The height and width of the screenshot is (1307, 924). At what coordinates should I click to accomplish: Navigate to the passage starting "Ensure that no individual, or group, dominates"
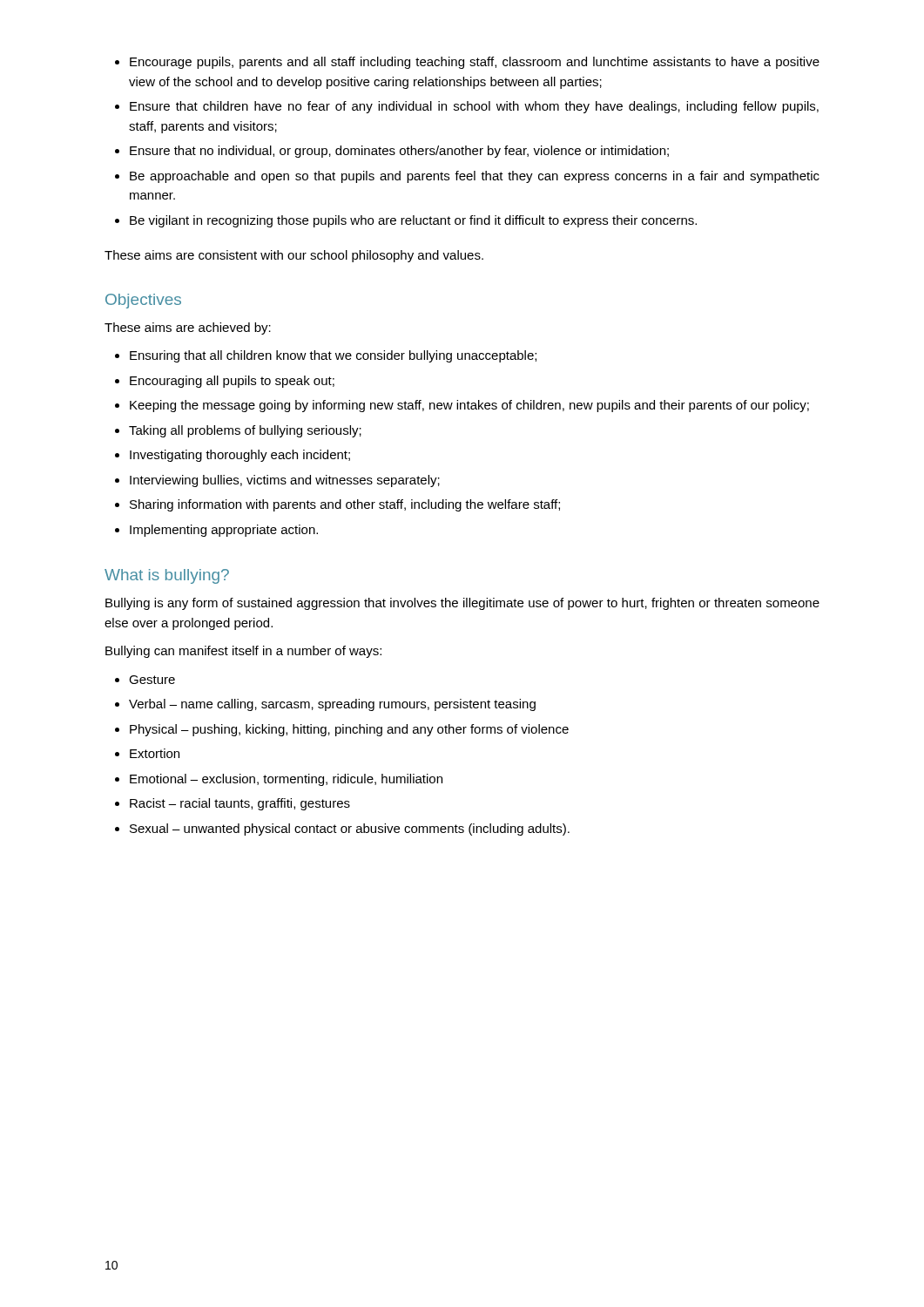[462, 151]
